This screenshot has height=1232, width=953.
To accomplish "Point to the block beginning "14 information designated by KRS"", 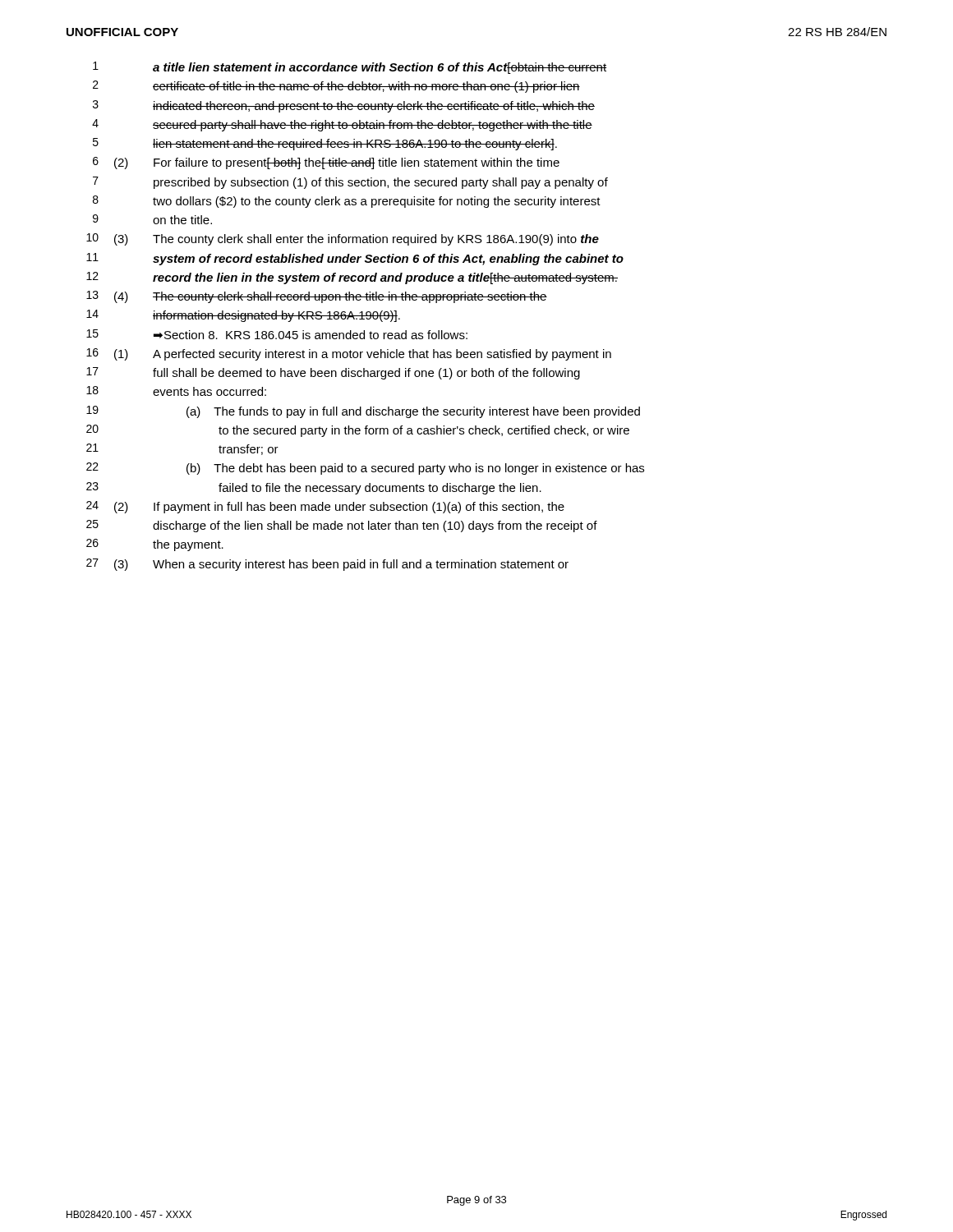I will [x=243, y=316].
